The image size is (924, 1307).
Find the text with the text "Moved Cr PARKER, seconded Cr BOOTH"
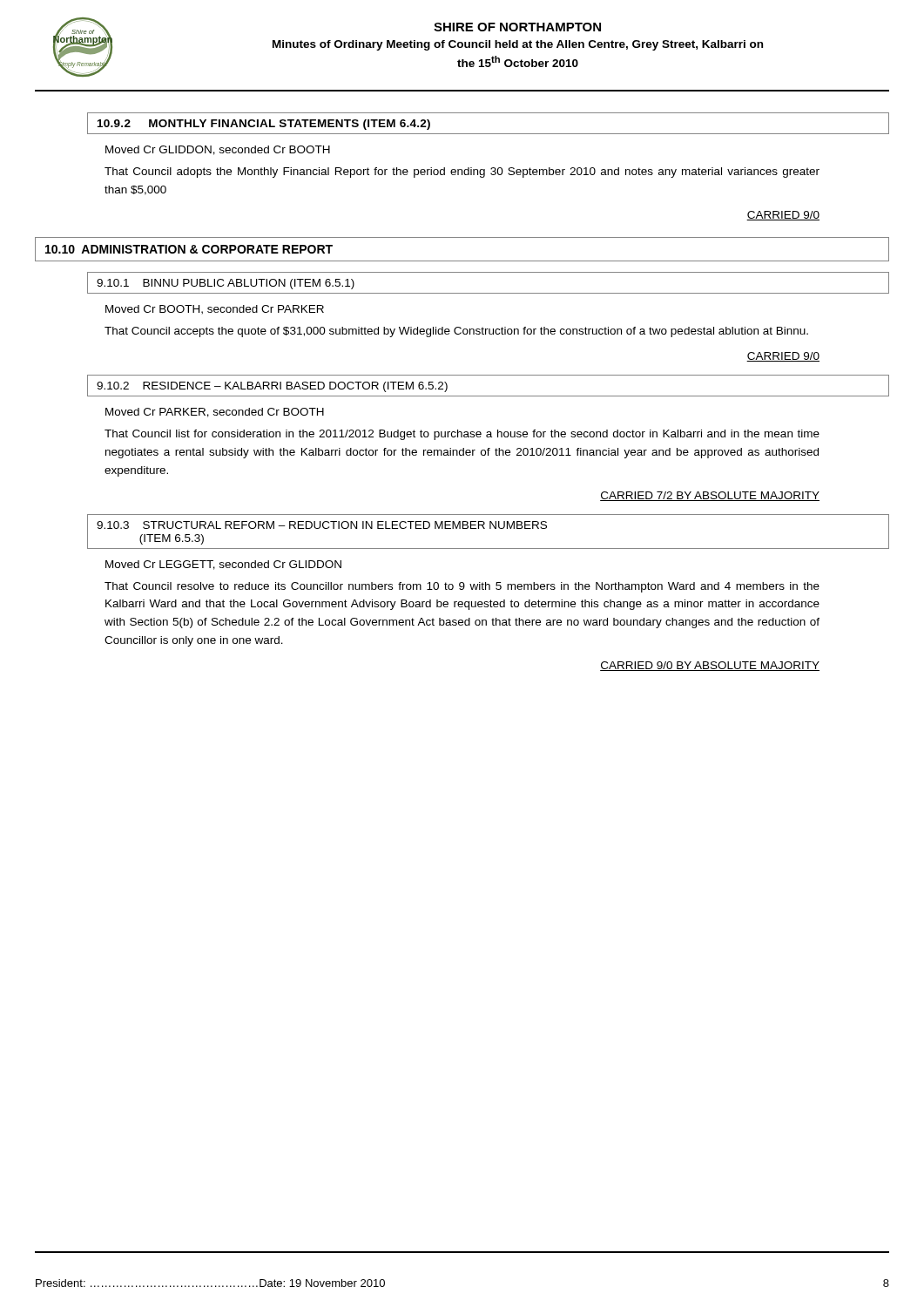click(215, 411)
